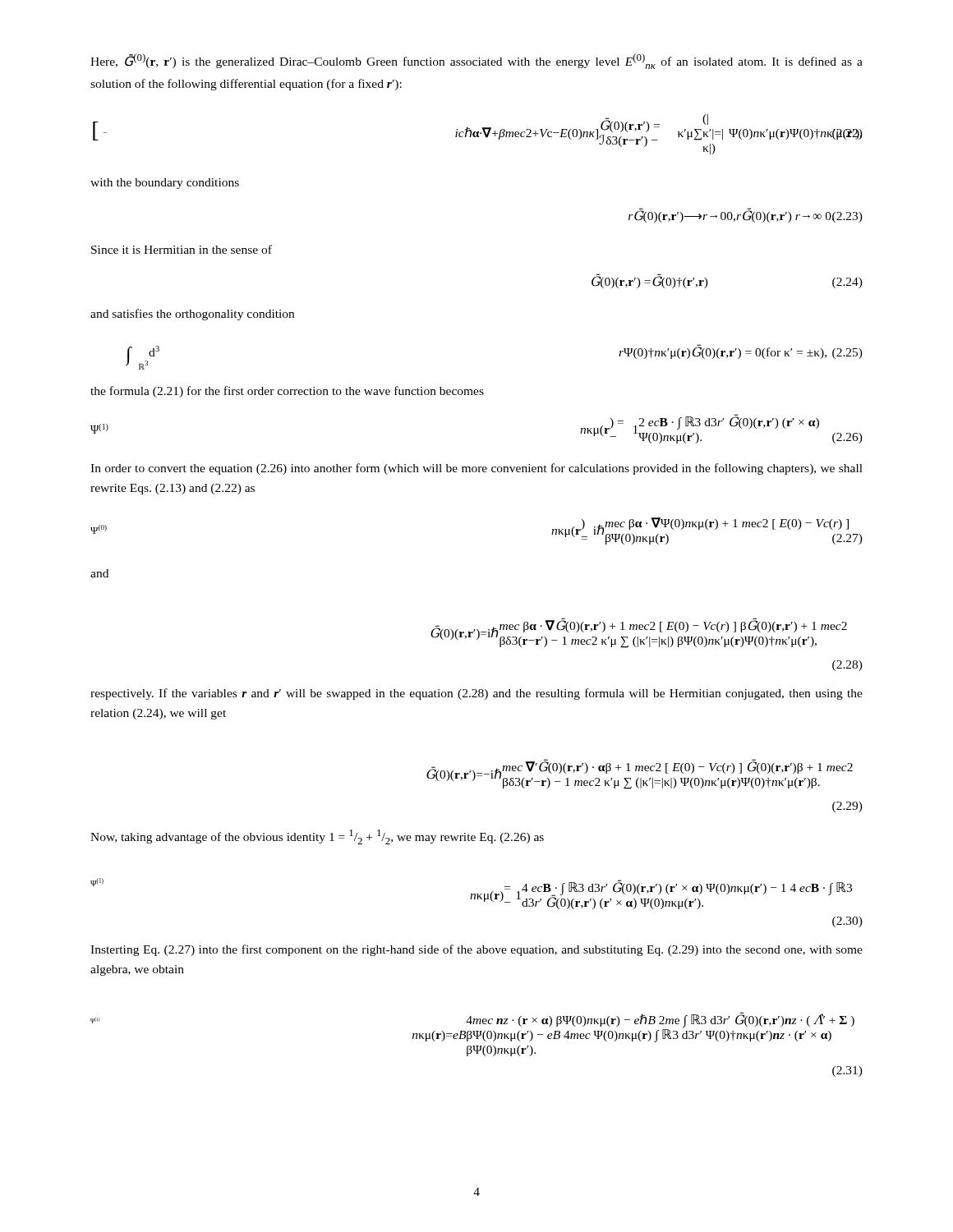Select the formula with the text "Ψ(1)nκμ(r) = − 1 4 ecB ·"
Image resolution: width=953 pixels, height=1232 pixels.
[476, 895]
